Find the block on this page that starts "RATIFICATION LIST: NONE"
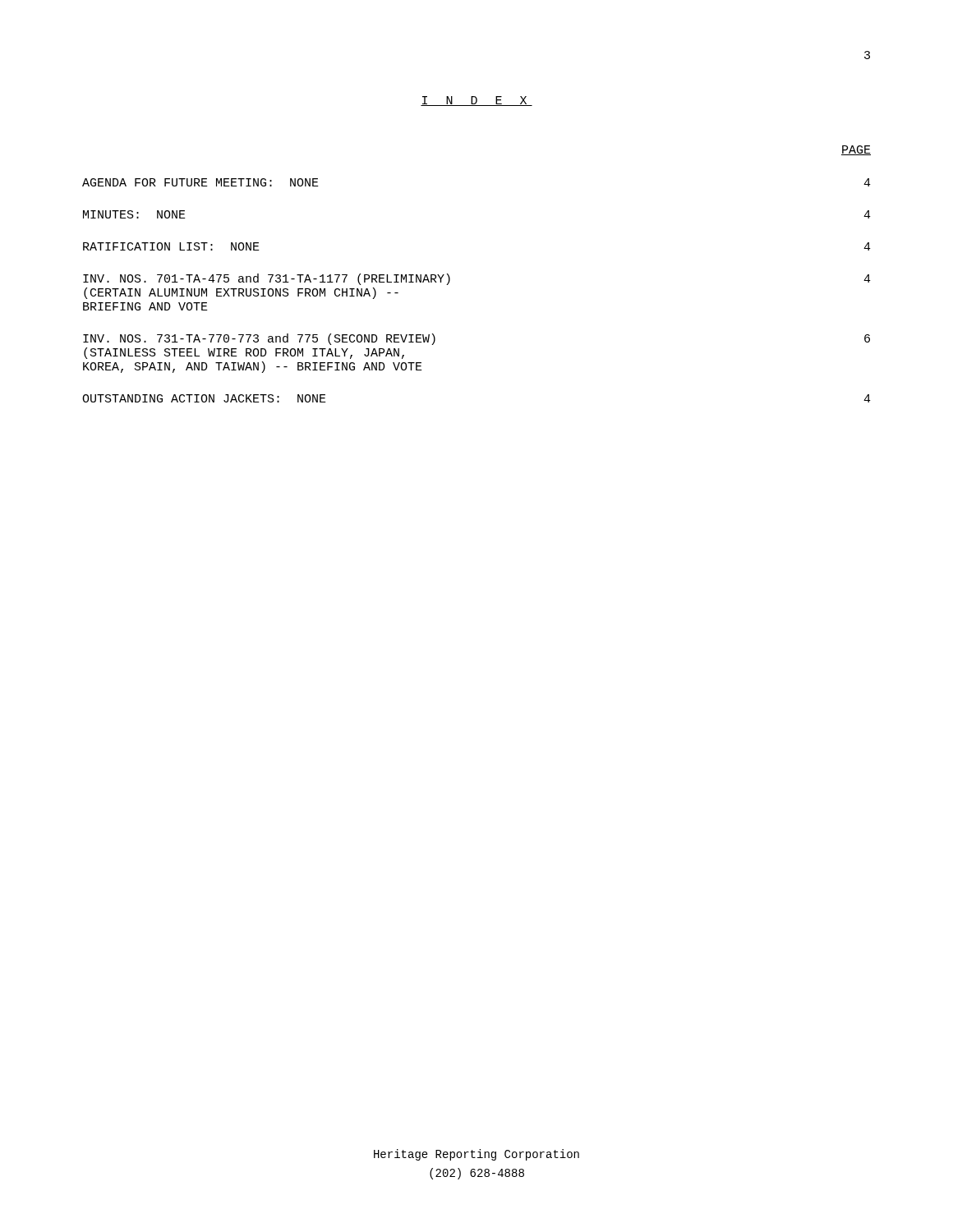The width and height of the screenshot is (953, 1232). [x=123, y=246]
